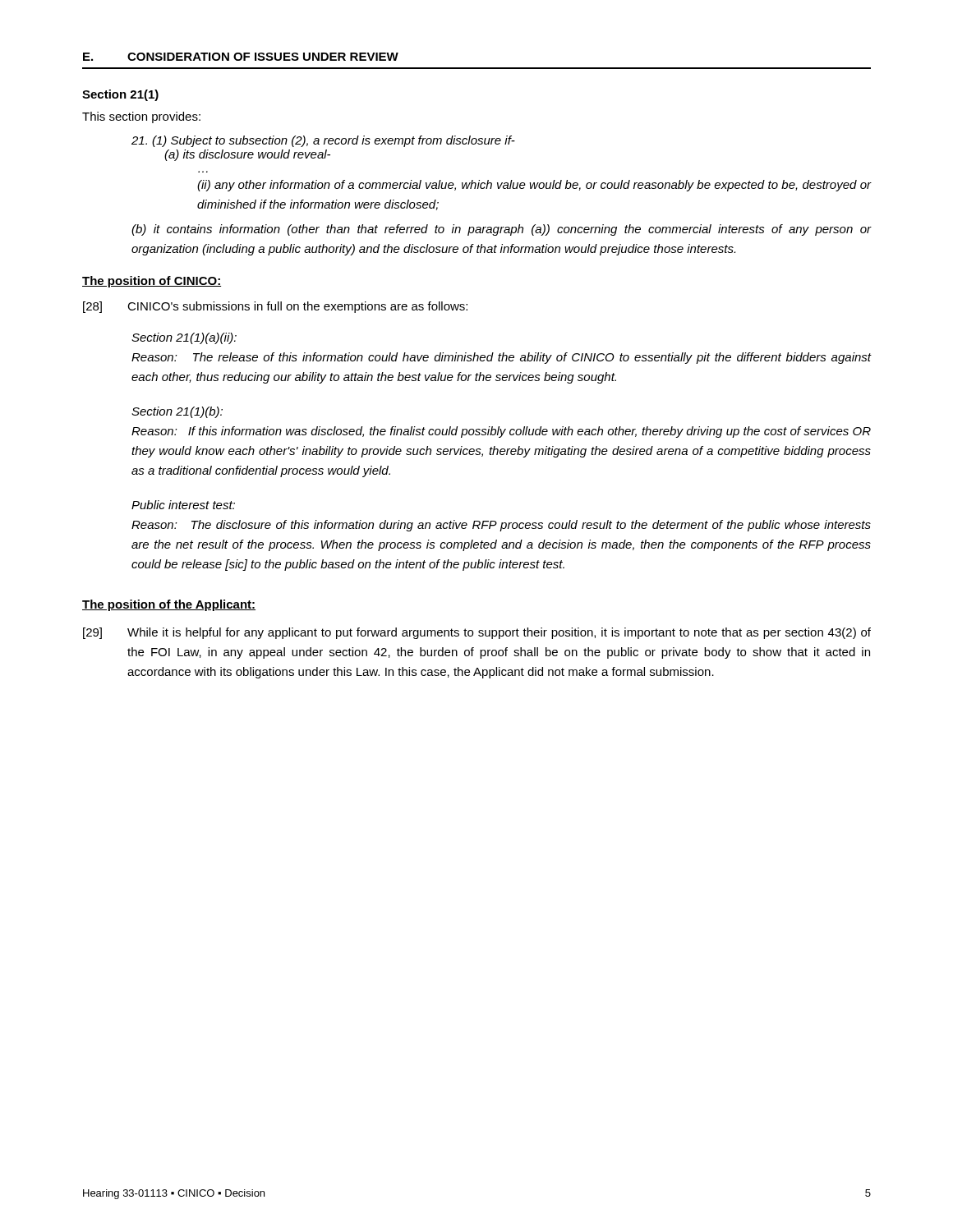This screenshot has width=953, height=1232.
Task: Find the element starting "The position of the Applicant:"
Action: [169, 604]
